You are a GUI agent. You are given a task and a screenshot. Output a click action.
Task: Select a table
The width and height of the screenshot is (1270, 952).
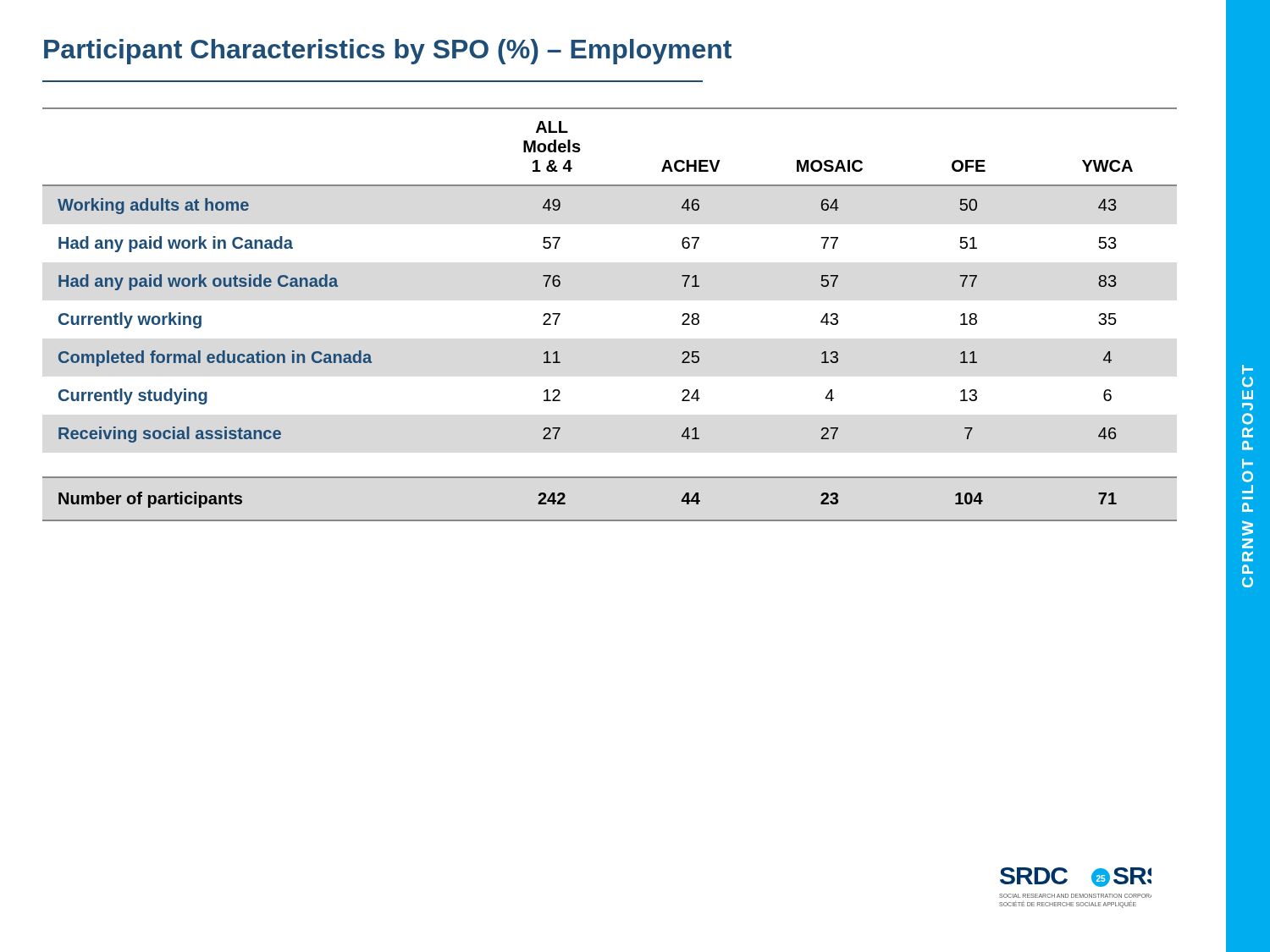(x=610, y=314)
